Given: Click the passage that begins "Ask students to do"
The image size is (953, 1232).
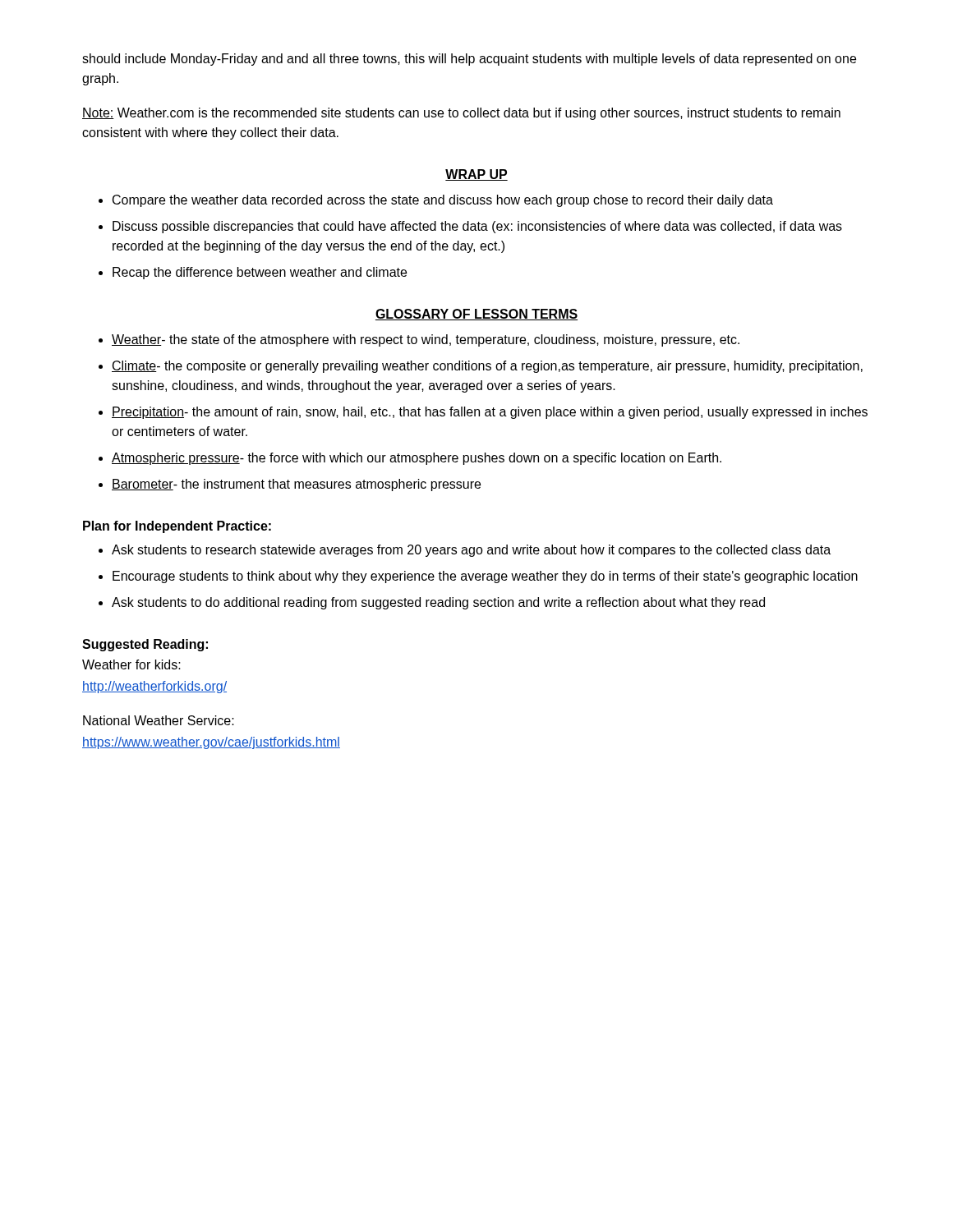Looking at the screenshot, I should click(x=439, y=602).
